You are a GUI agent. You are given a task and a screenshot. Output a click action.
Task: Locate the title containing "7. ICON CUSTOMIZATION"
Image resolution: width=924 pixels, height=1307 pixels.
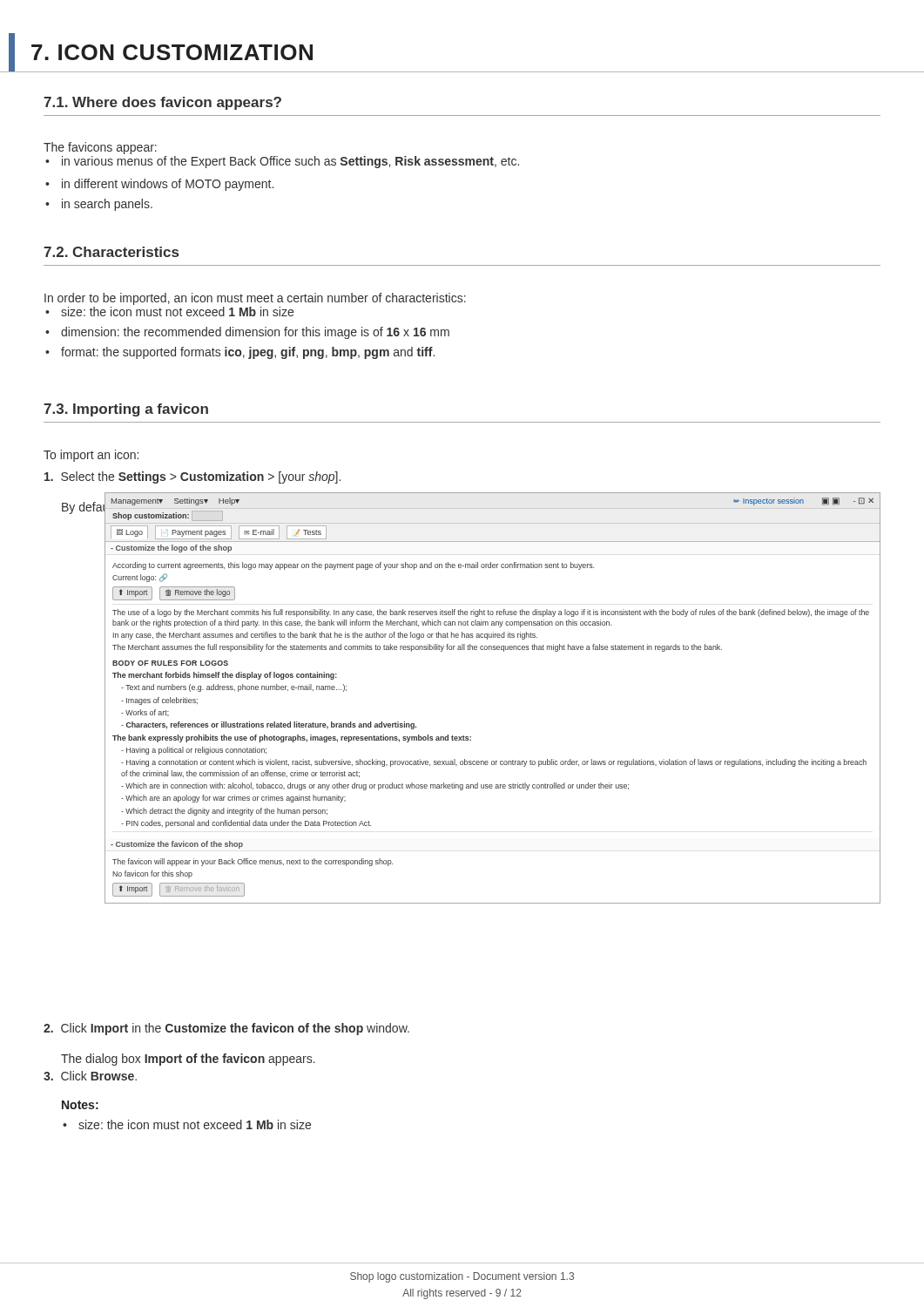tap(162, 52)
